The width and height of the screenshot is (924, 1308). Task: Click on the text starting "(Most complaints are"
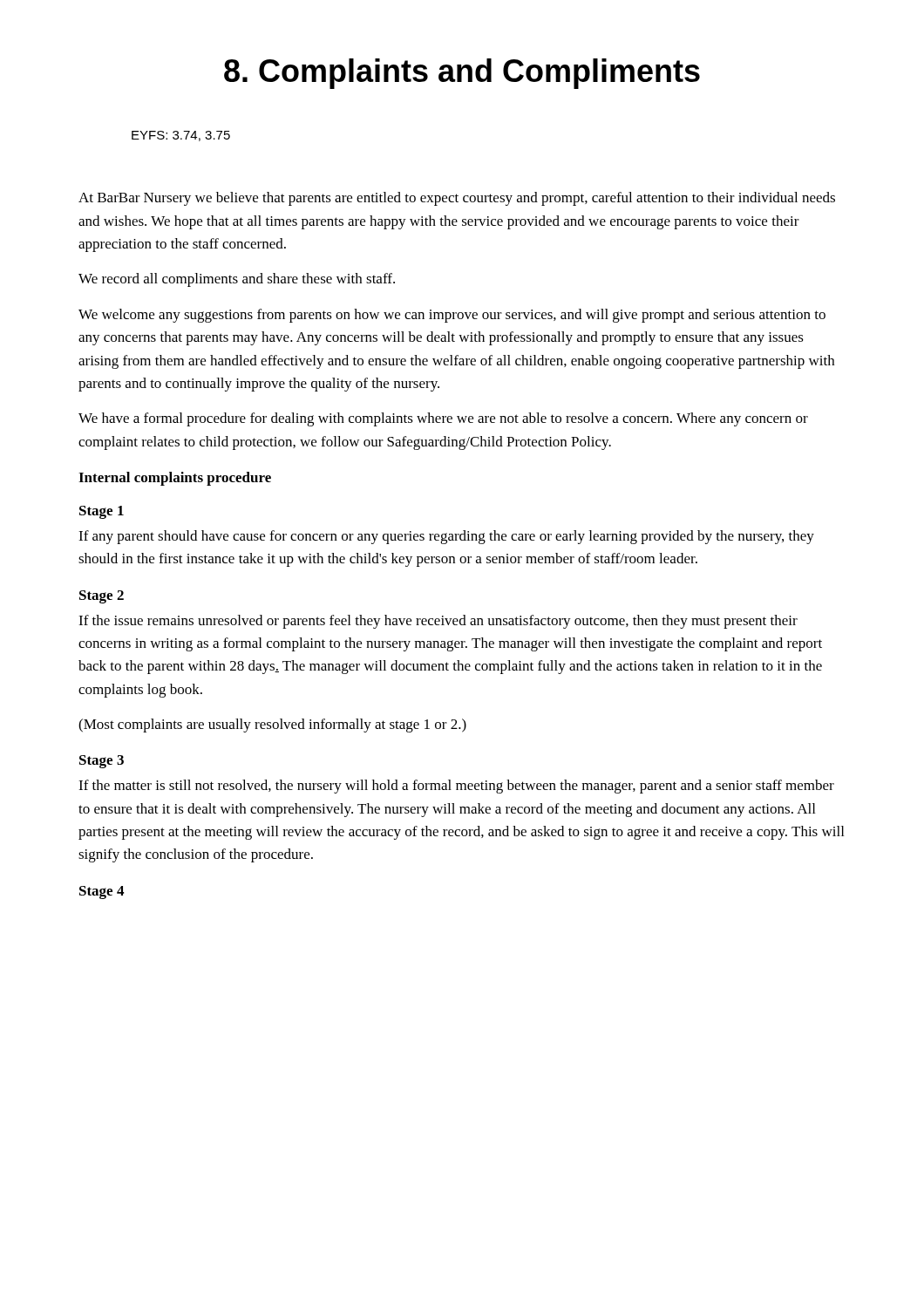(x=272, y=724)
